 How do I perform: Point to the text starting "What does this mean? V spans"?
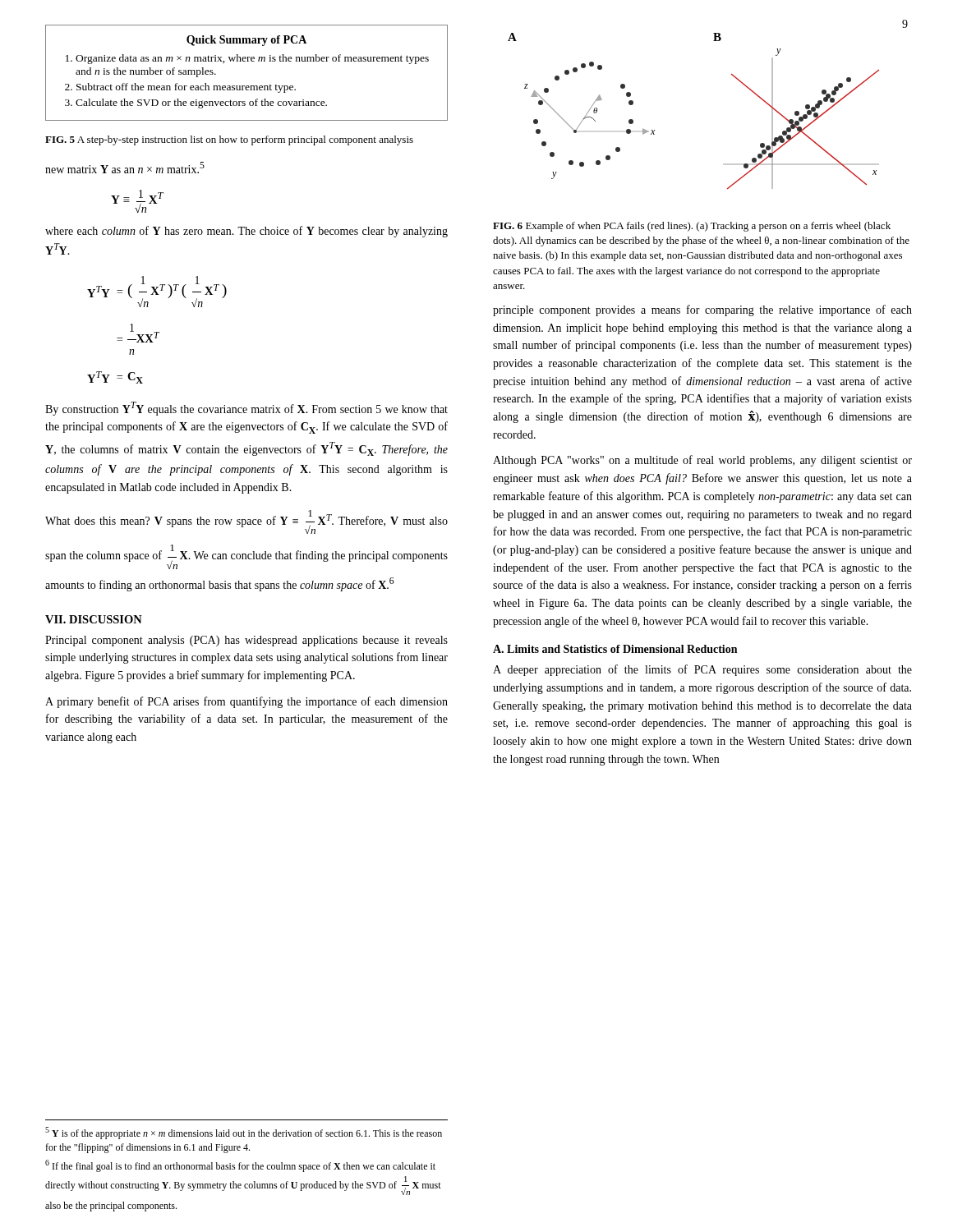(x=246, y=548)
